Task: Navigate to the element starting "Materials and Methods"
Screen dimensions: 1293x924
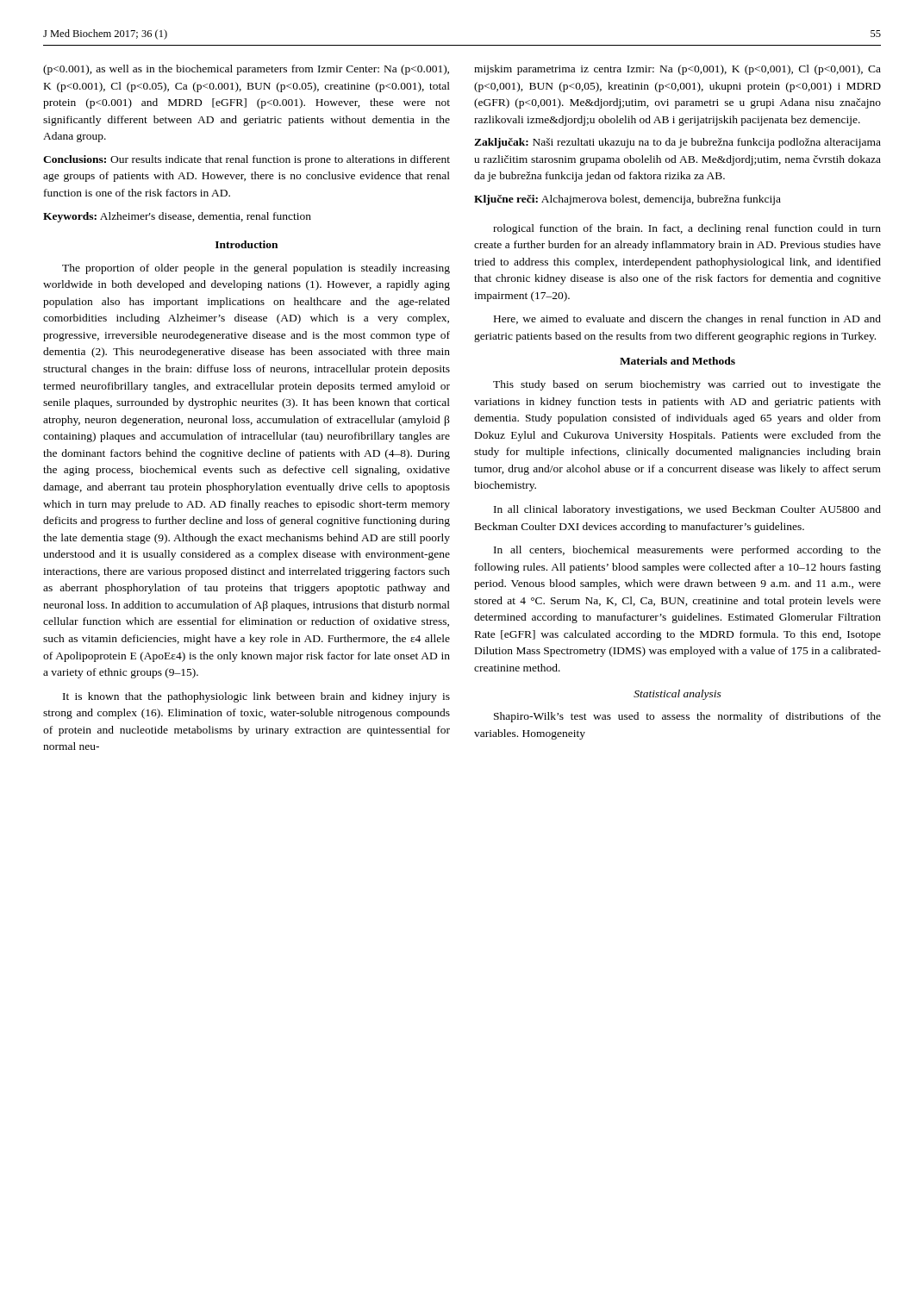Action: coord(677,361)
